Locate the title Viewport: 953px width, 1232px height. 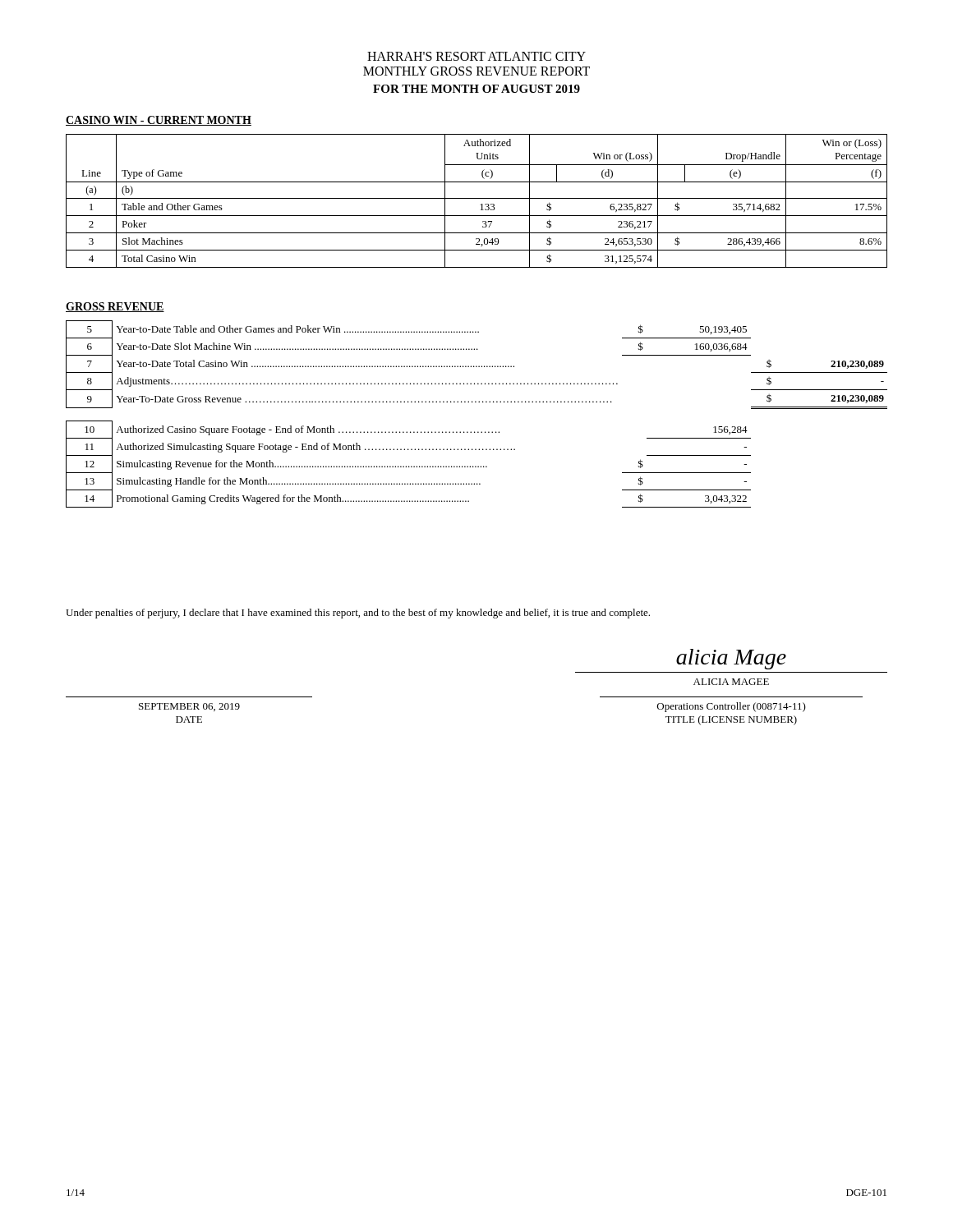click(x=476, y=73)
